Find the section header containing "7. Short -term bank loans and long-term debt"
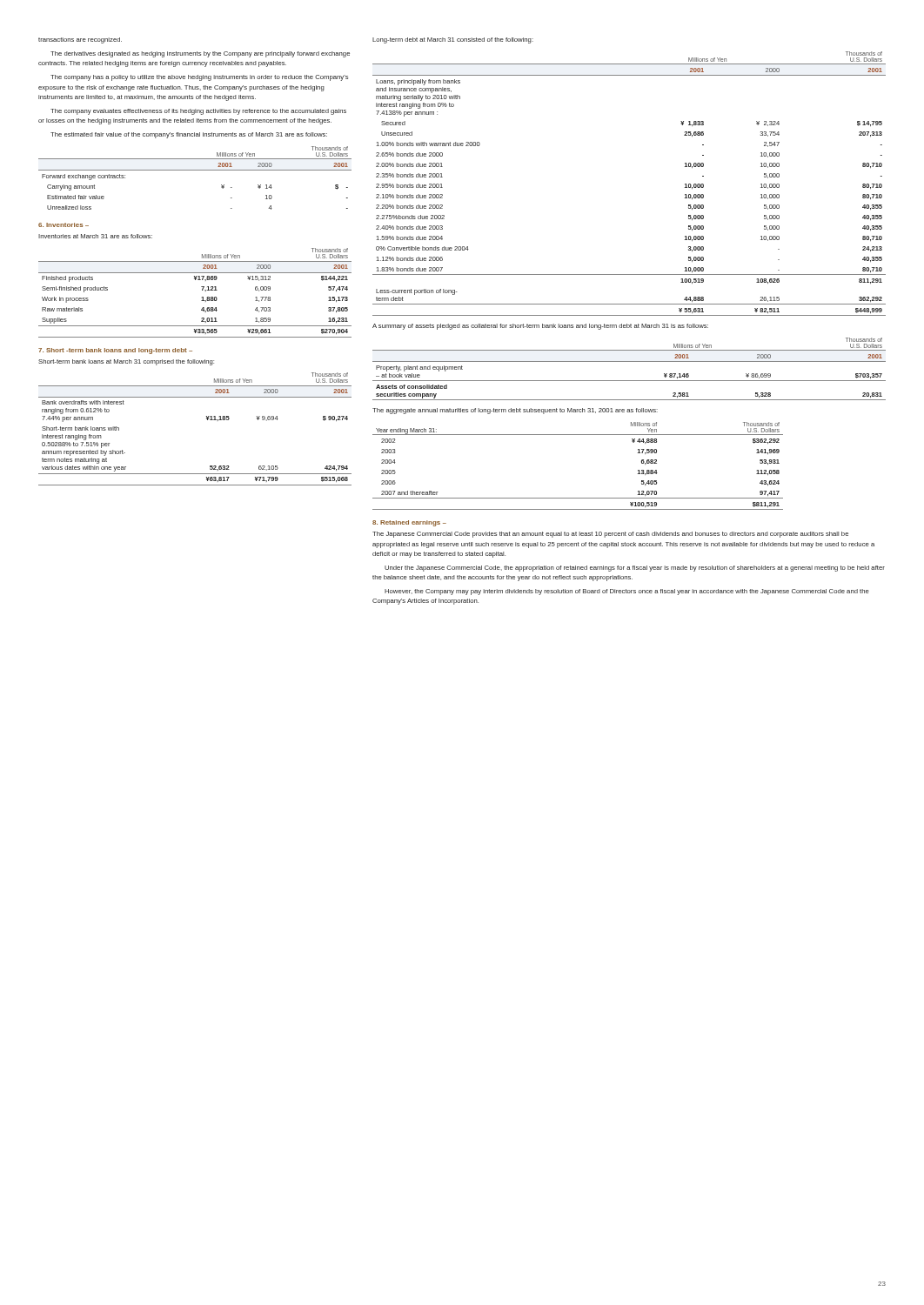Screen dimensions: 1305x924 point(115,350)
